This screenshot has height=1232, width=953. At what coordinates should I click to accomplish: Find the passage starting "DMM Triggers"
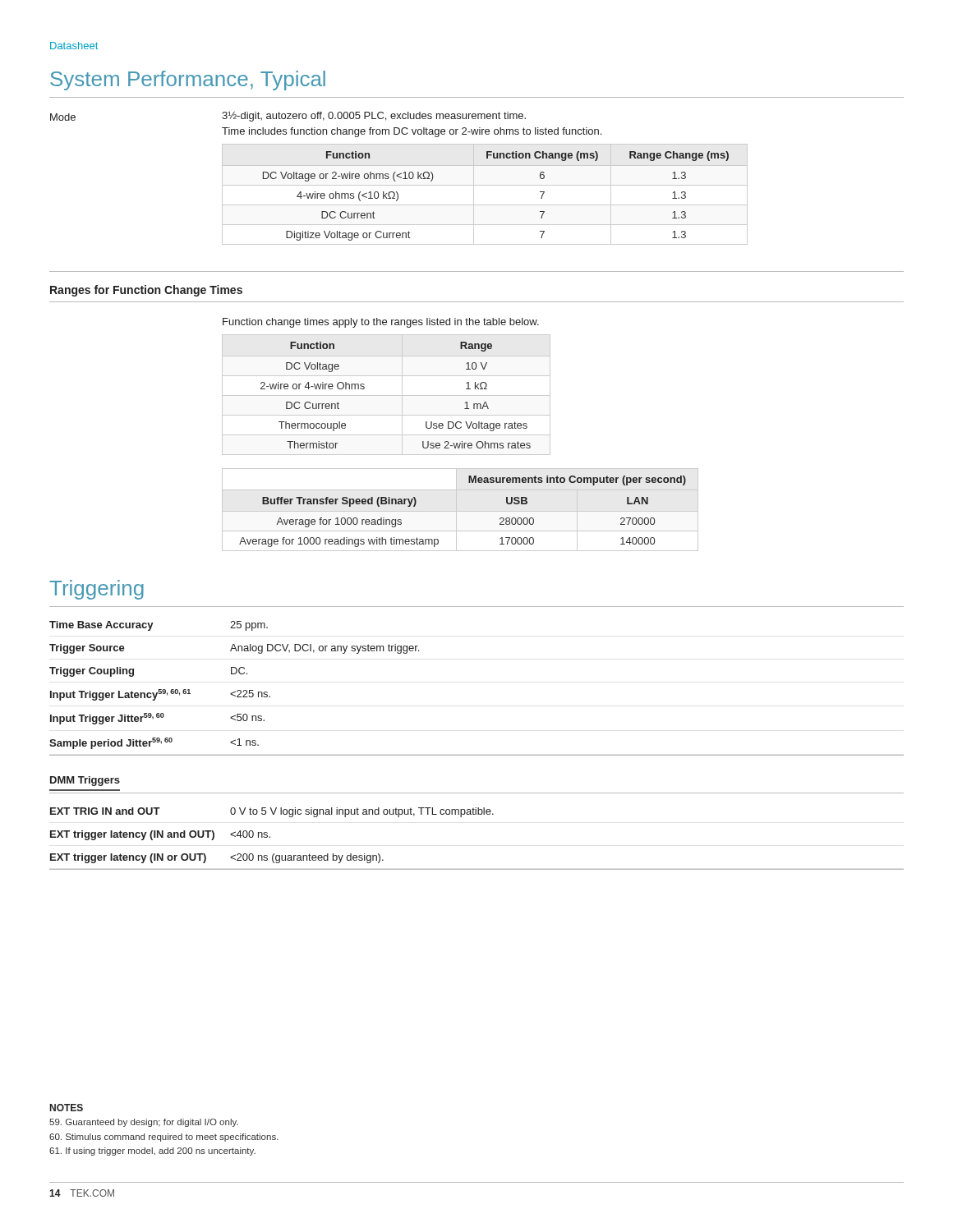coord(85,780)
